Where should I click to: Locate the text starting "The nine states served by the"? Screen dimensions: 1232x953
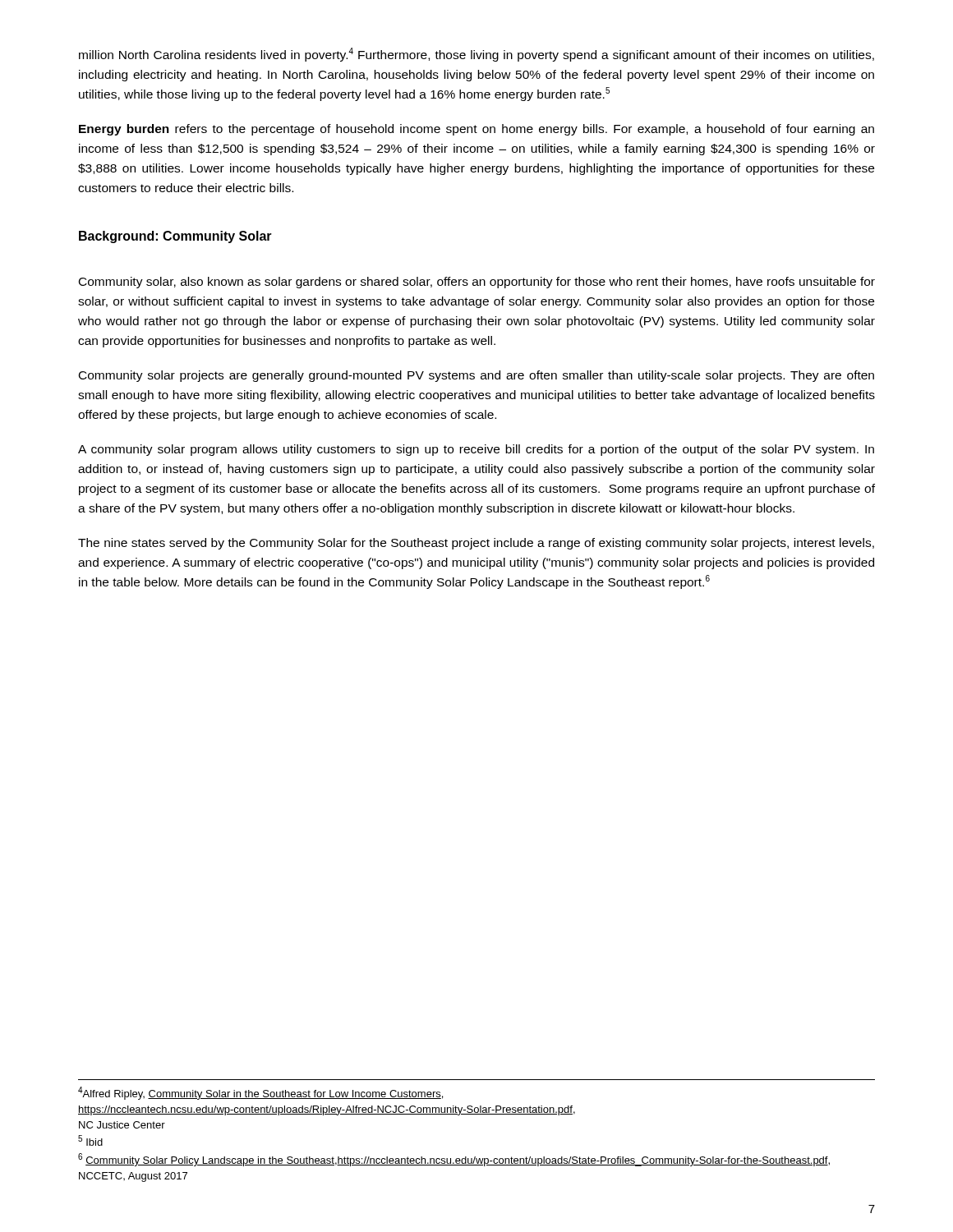tap(476, 563)
